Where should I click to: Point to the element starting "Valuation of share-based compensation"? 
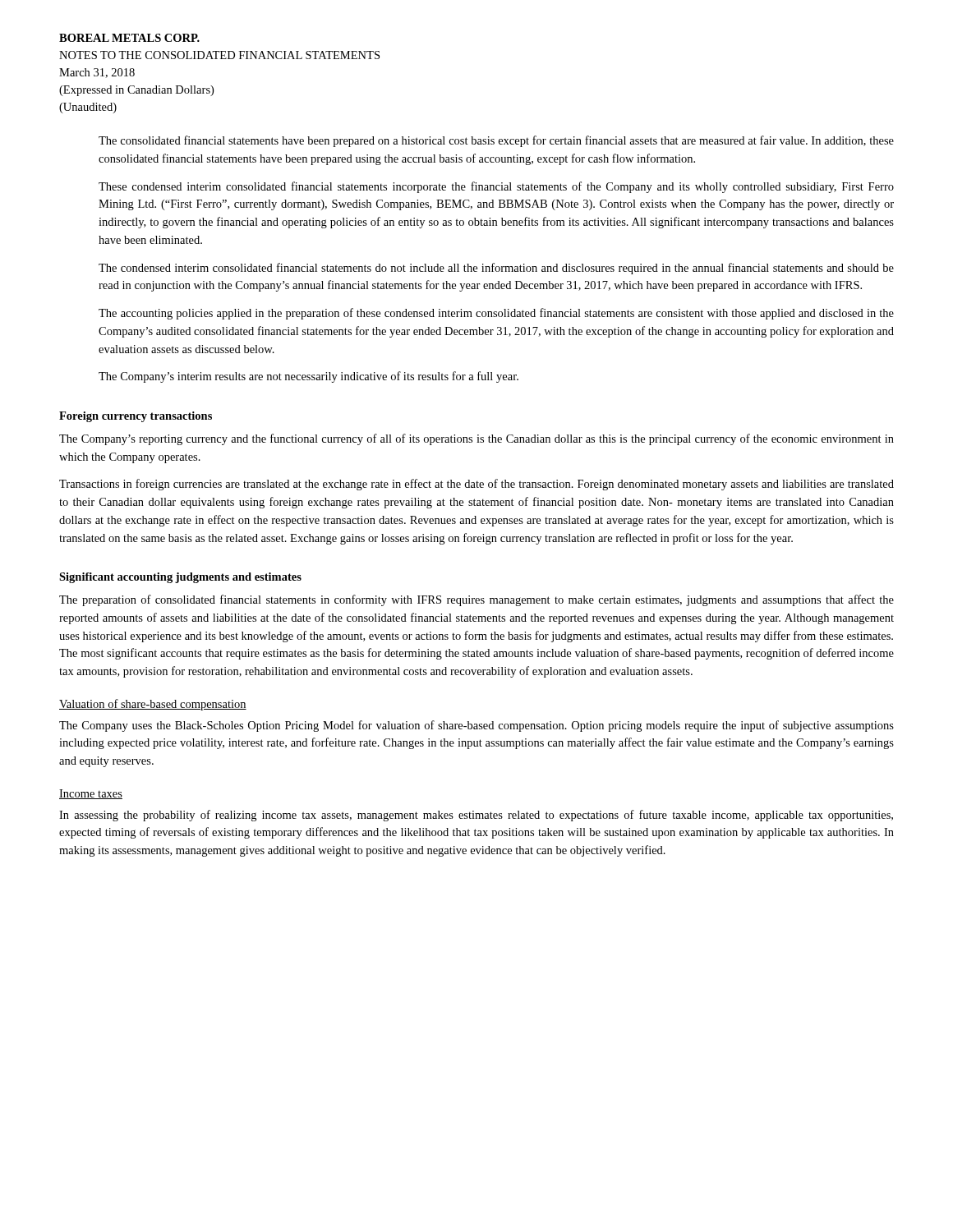click(153, 704)
